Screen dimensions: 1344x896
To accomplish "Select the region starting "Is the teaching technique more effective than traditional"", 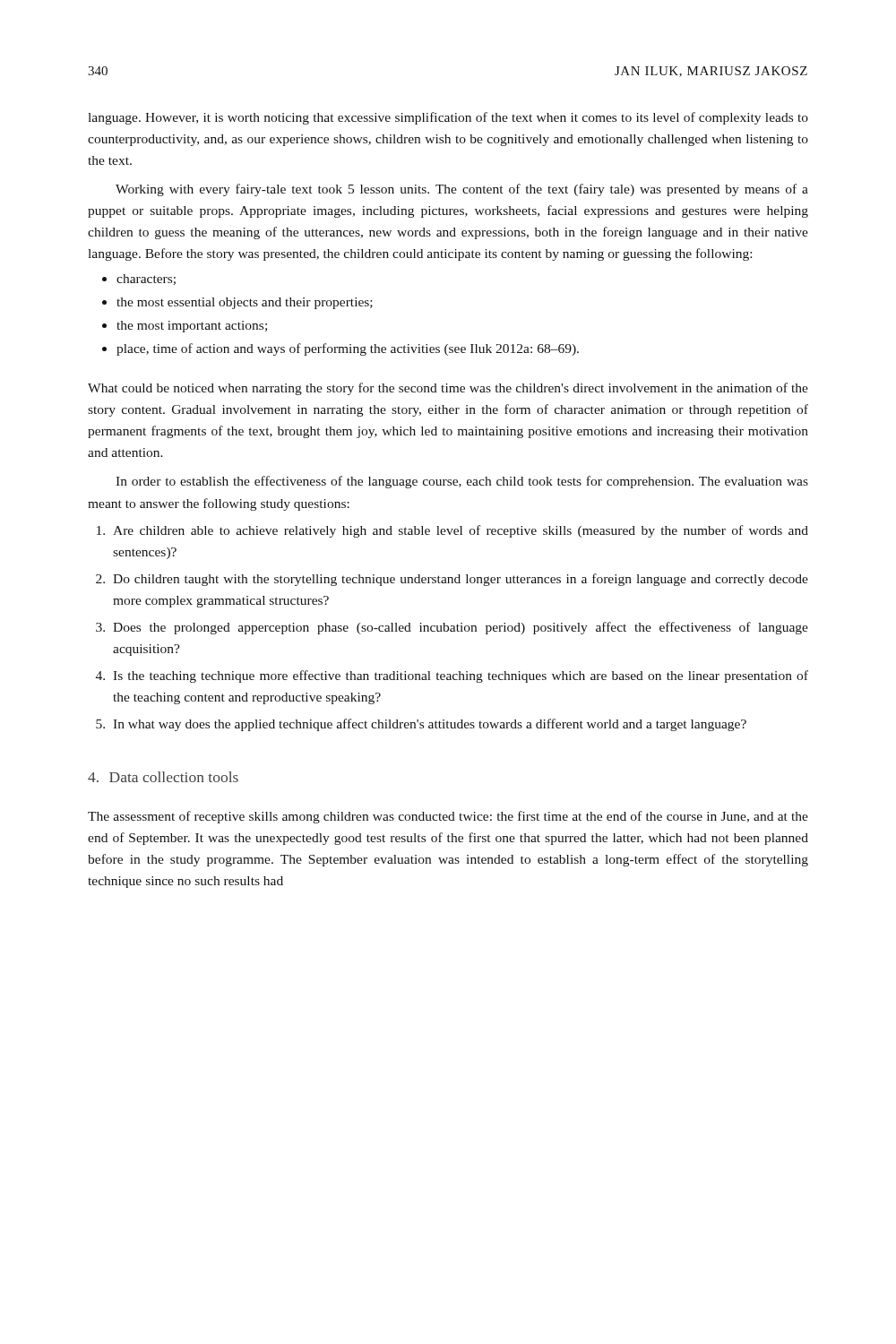I will (461, 686).
